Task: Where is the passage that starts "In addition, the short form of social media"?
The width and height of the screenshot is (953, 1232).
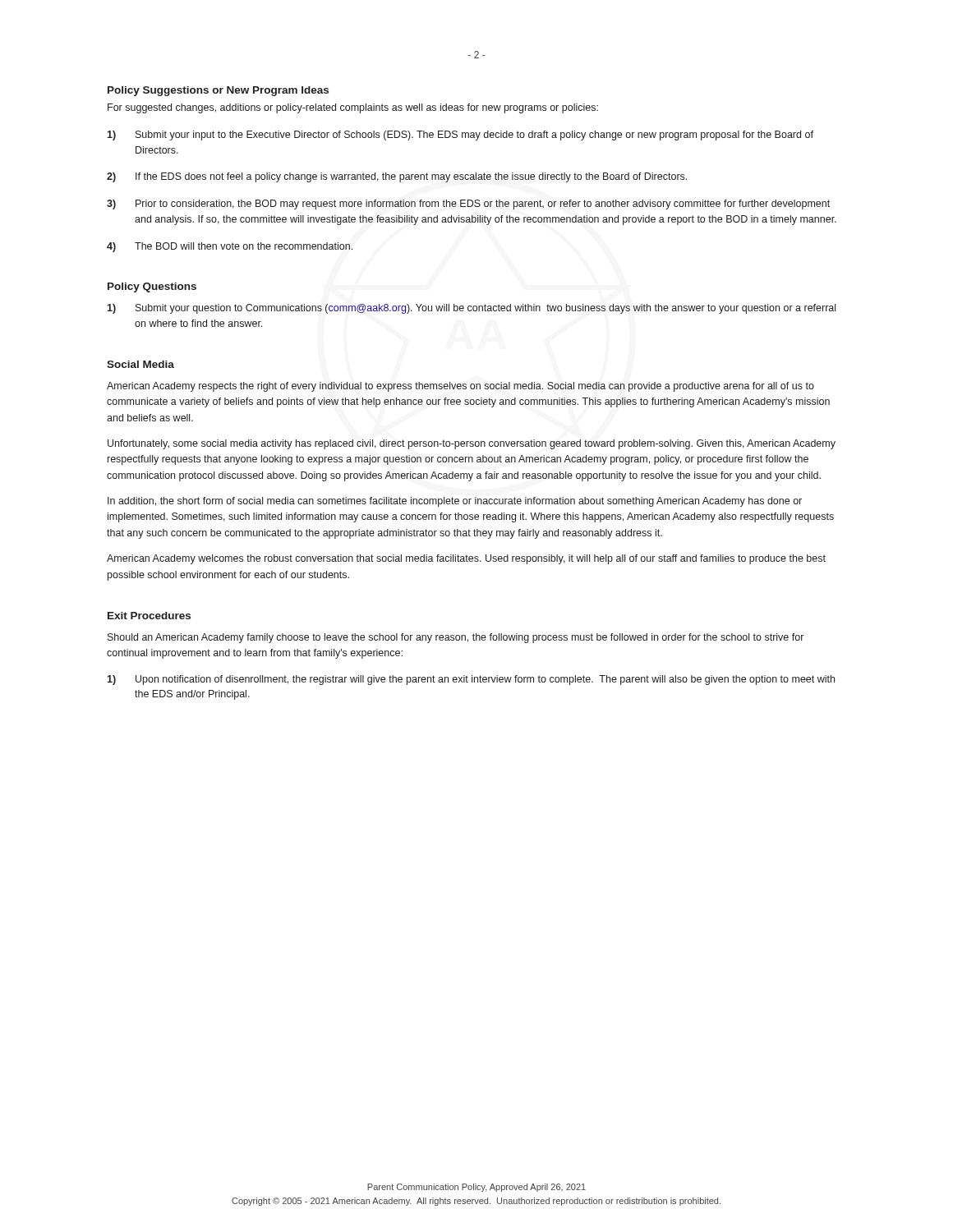Action: tap(470, 517)
